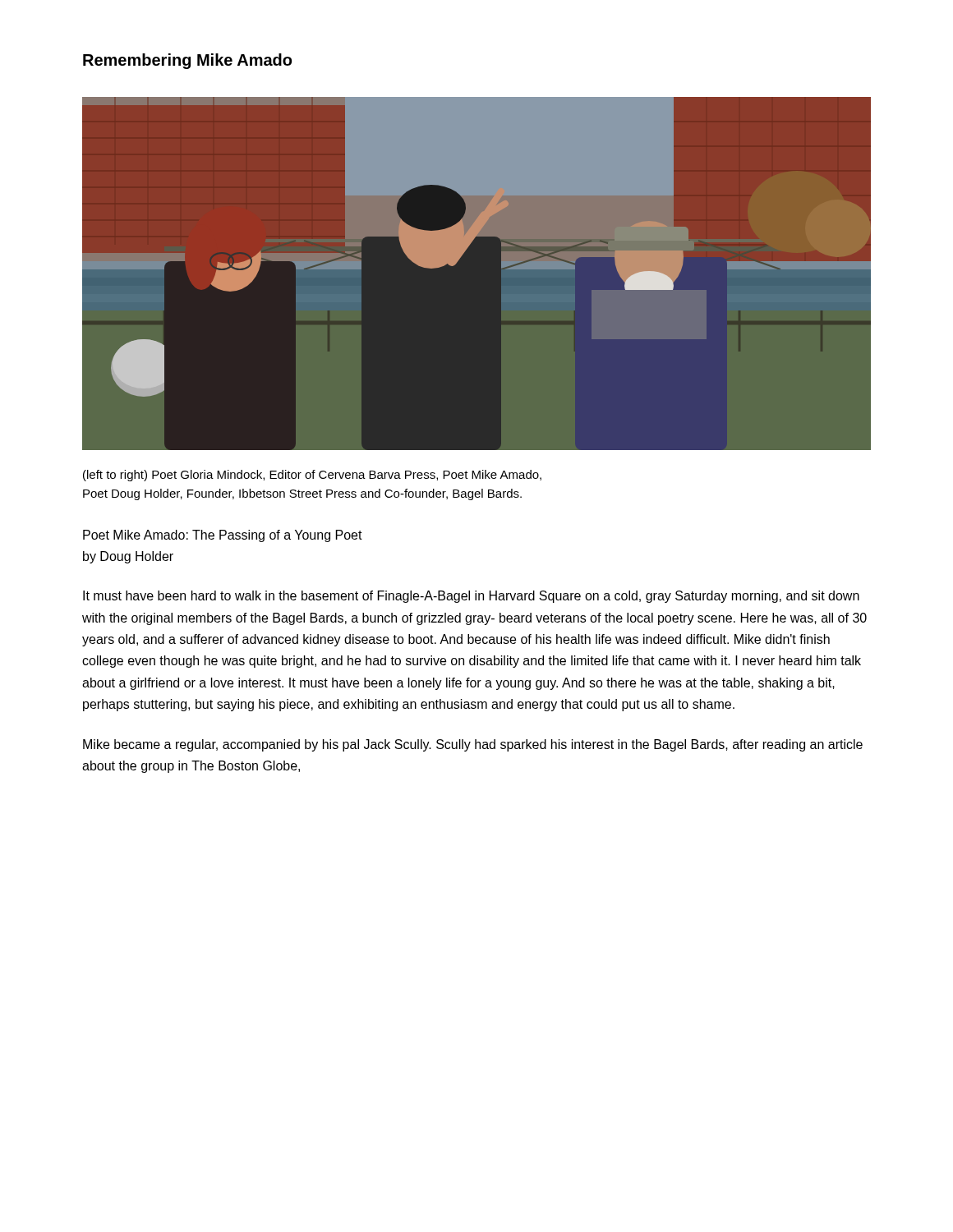Select the text starting "(left to right)"
Screen dimensions: 1232x953
click(312, 484)
